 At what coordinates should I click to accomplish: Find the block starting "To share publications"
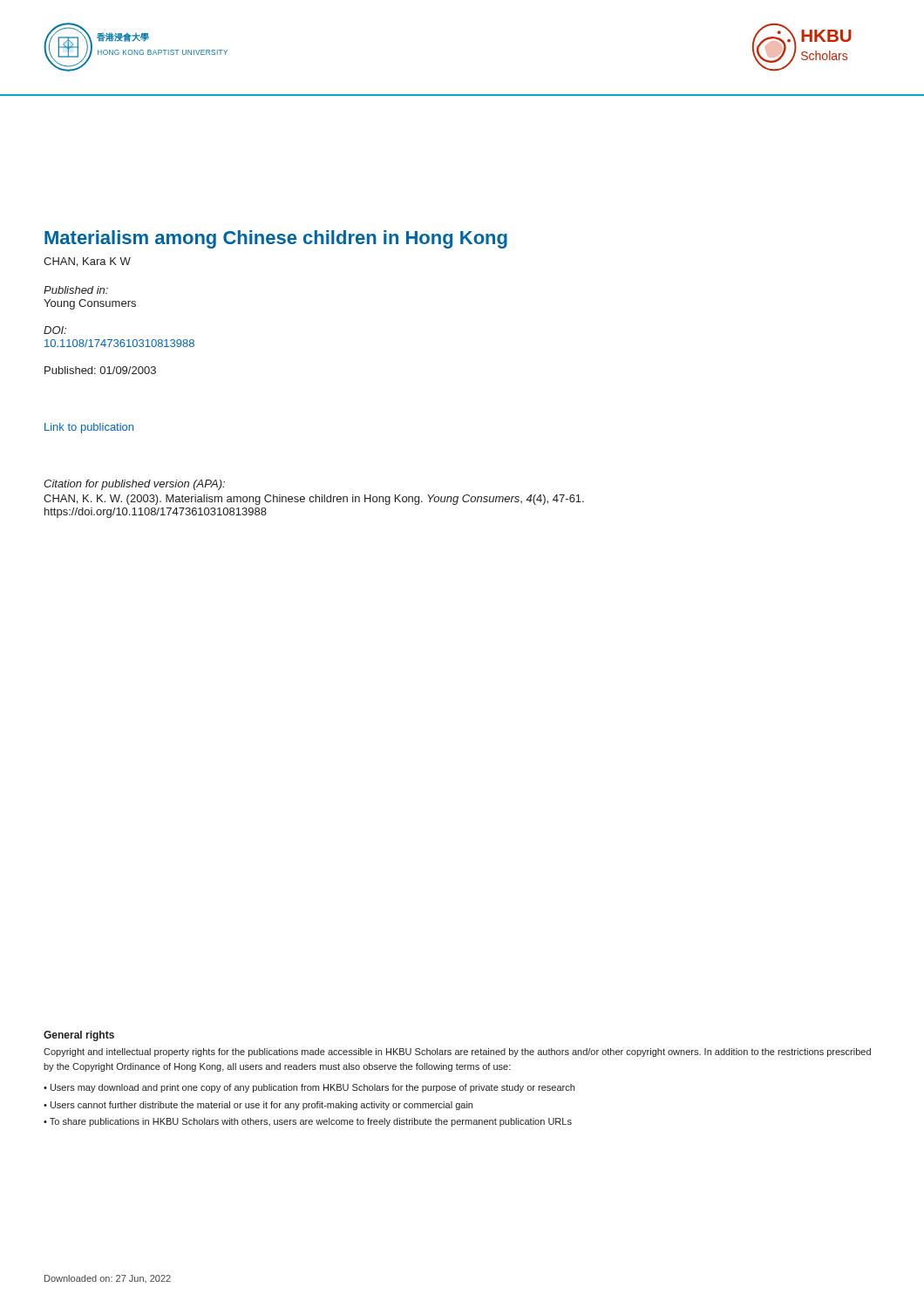[x=311, y=1121]
